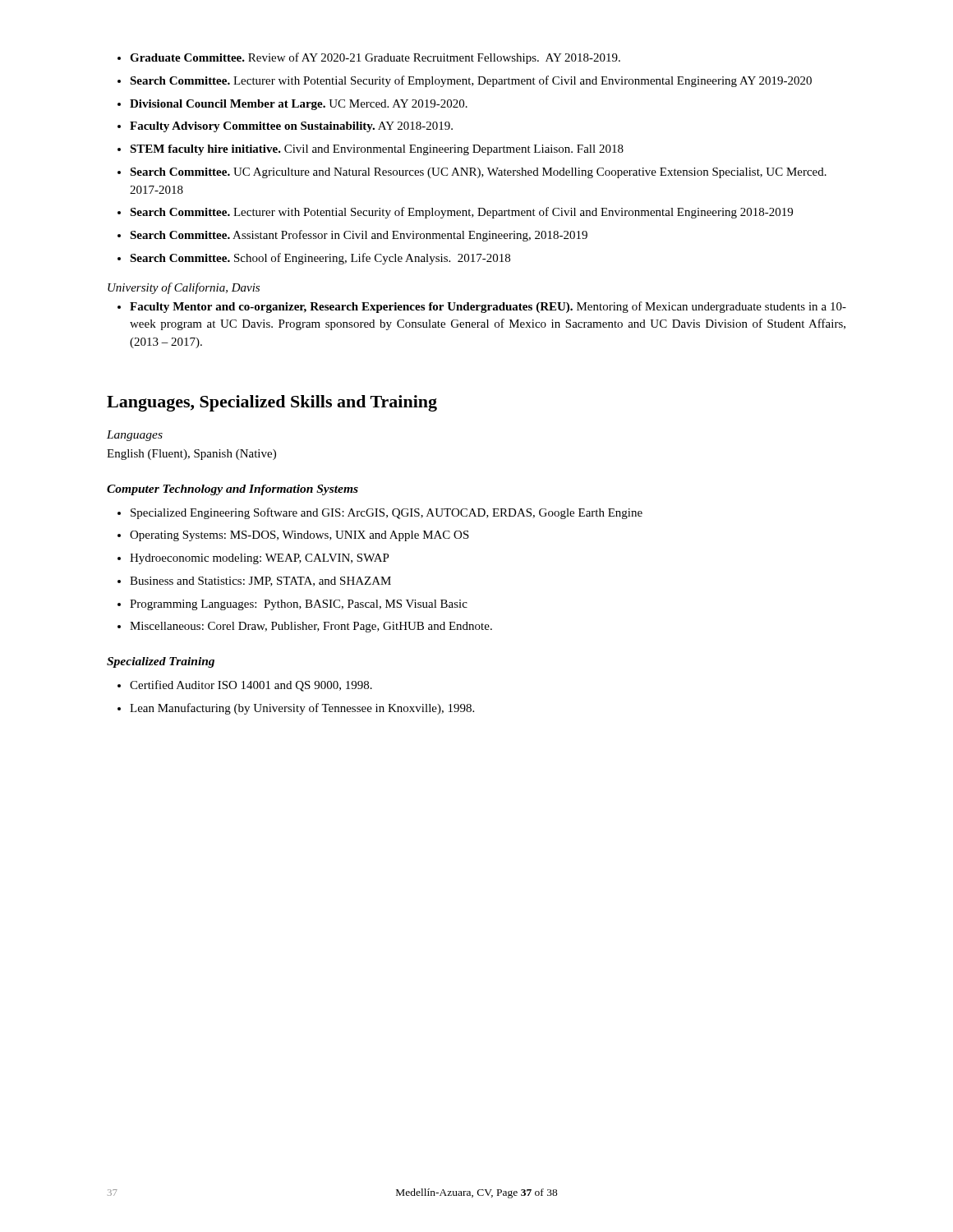Locate the block starting "Operating Systems: MS-DOS, Windows, UNIX and Apple MAC"
This screenshot has height=1232, width=953.
click(x=300, y=535)
